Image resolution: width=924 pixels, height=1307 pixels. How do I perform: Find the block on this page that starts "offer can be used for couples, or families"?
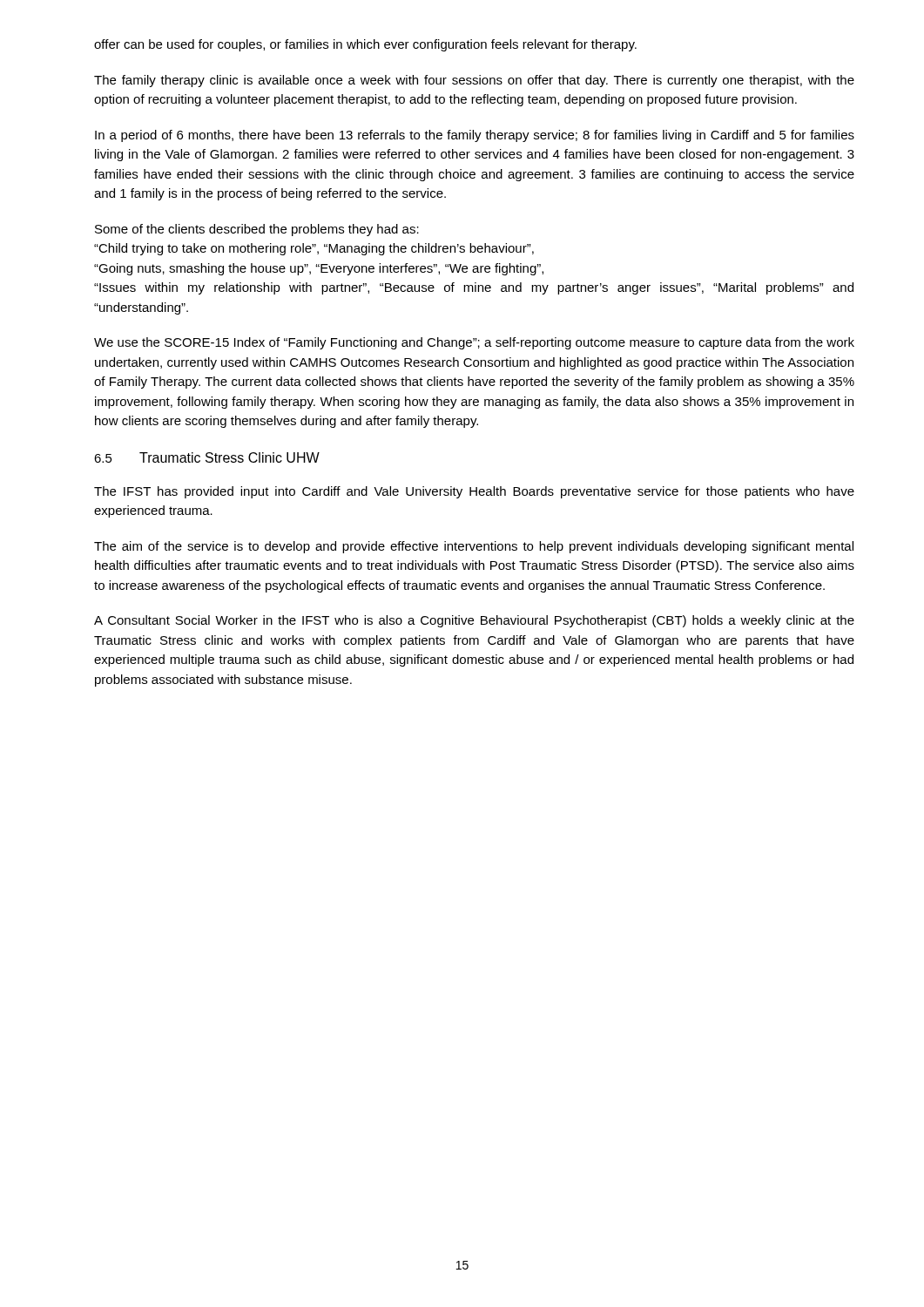click(x=366, y=44)
